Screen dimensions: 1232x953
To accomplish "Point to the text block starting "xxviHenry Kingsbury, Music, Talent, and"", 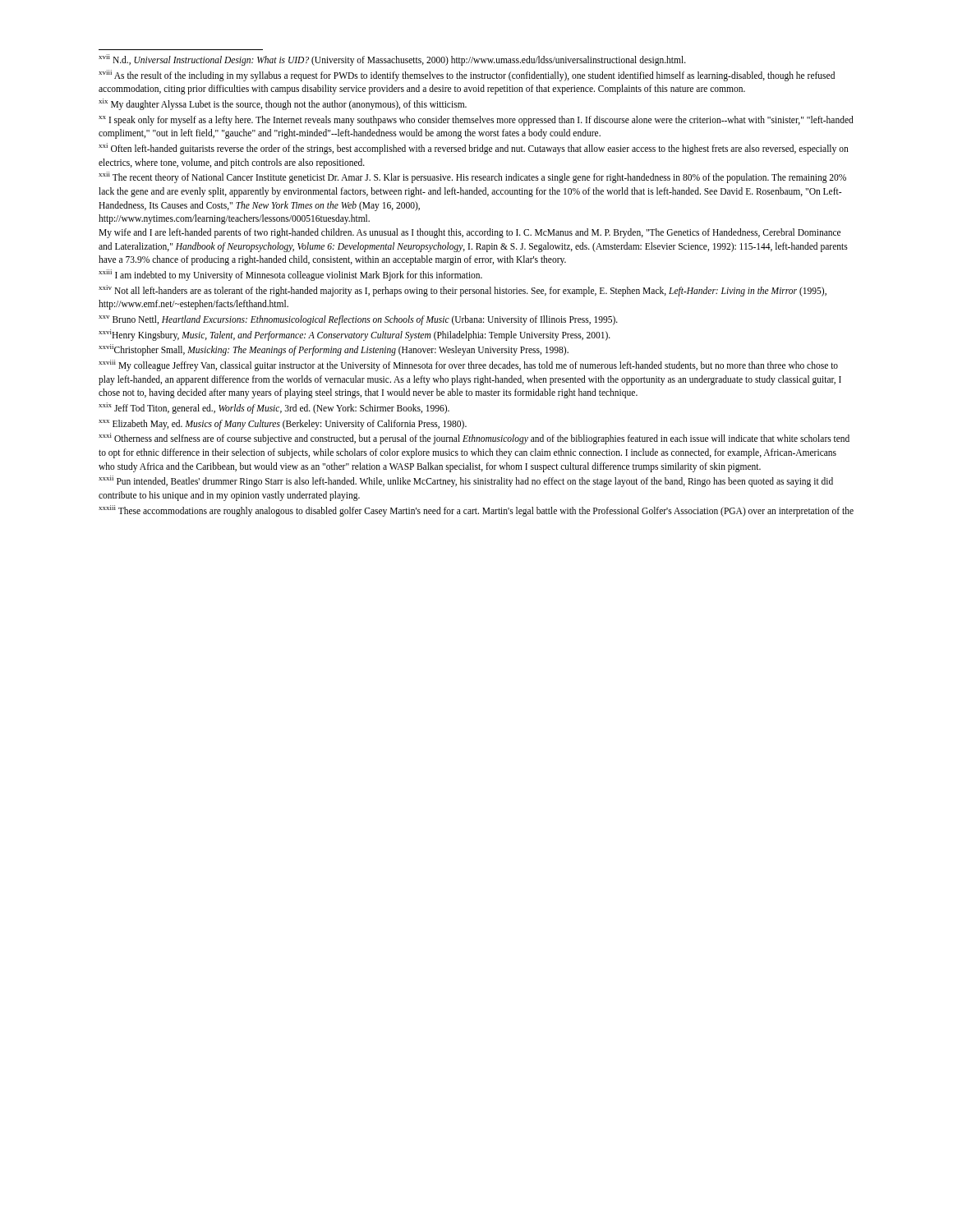I will 476,335.
